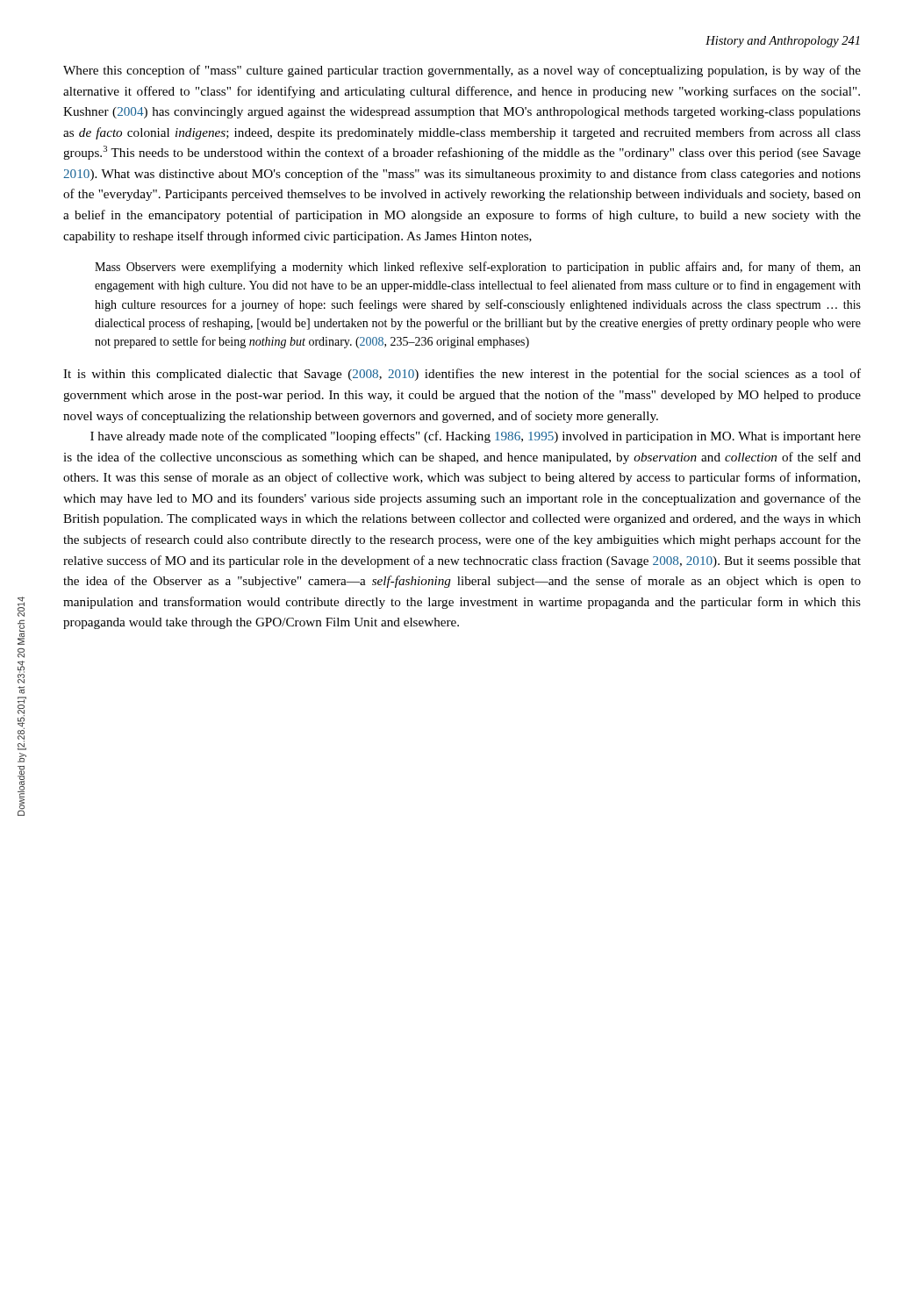924x1316 pixels.
Task: Click on the text starting "Mass Observers were exemplifying a modernity which linked"
Action: coord(478,305)
